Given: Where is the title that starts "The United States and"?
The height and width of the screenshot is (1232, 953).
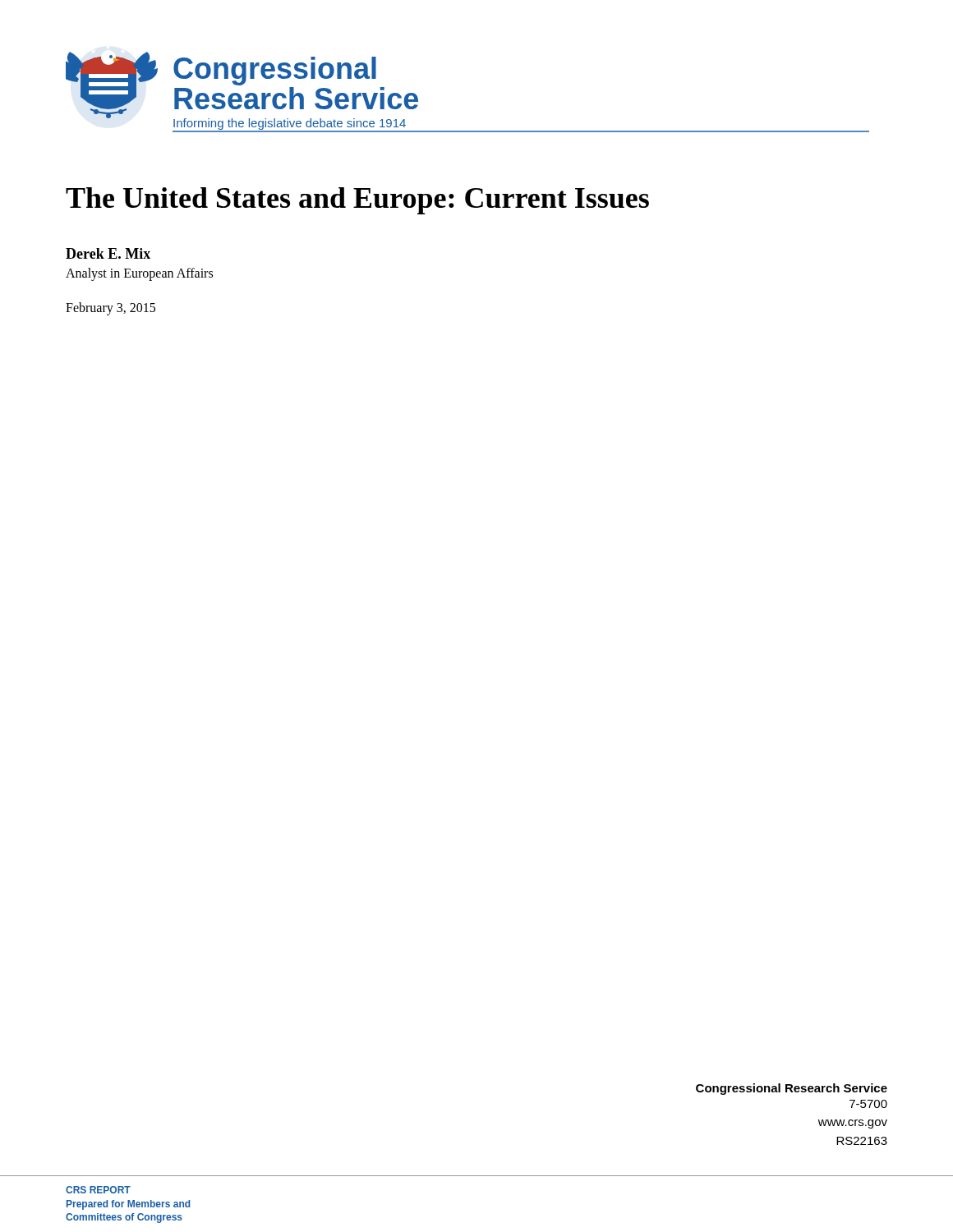Looking at the screenshot, I should pyautogui.click(x=476, y=198).
